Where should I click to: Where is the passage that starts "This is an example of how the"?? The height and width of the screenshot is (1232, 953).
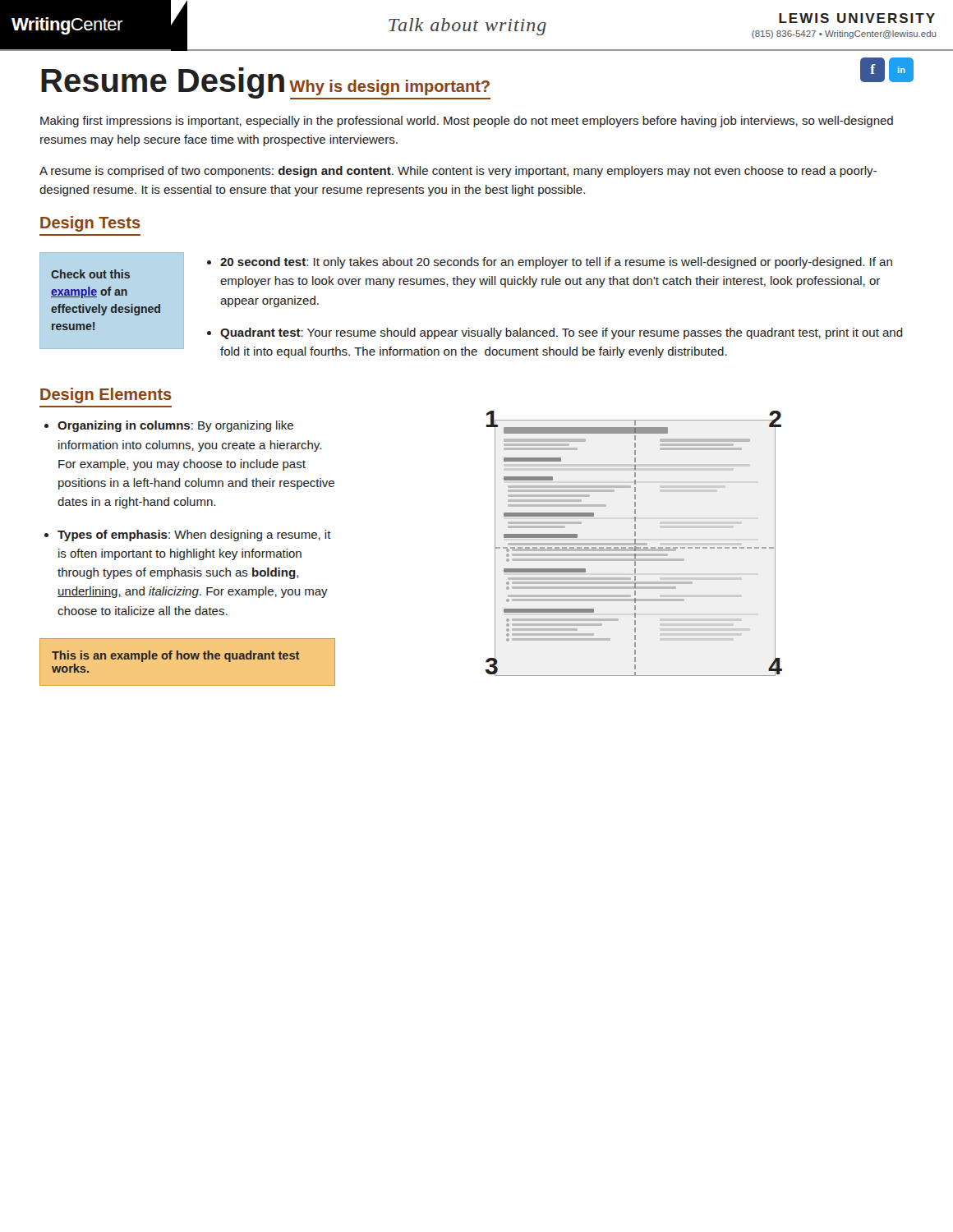176,662
